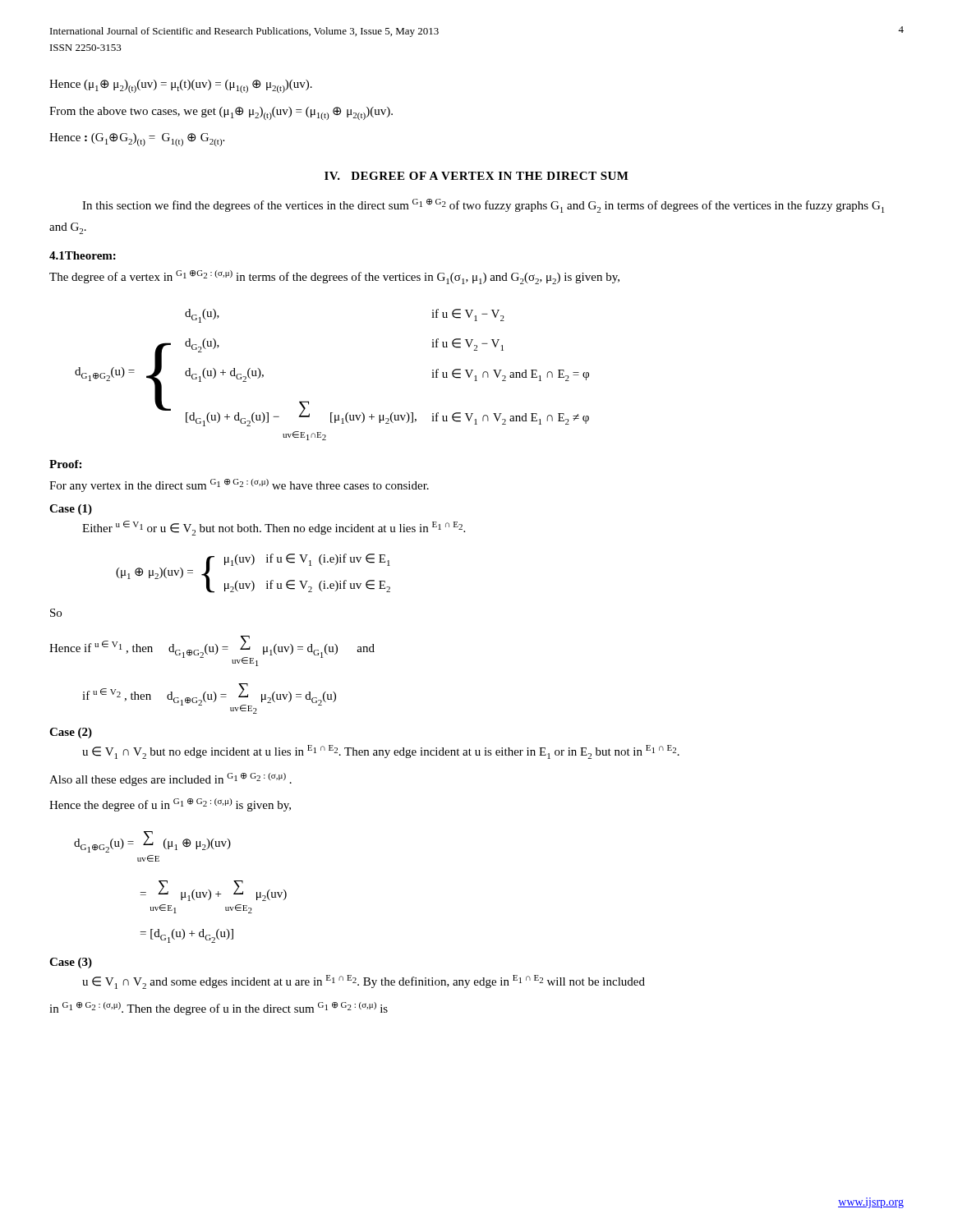Click on the text block that says "u ∈ V1 ∩ V2 and"
This screenshot has height=1232, width=953.
[x=364, y=981]
